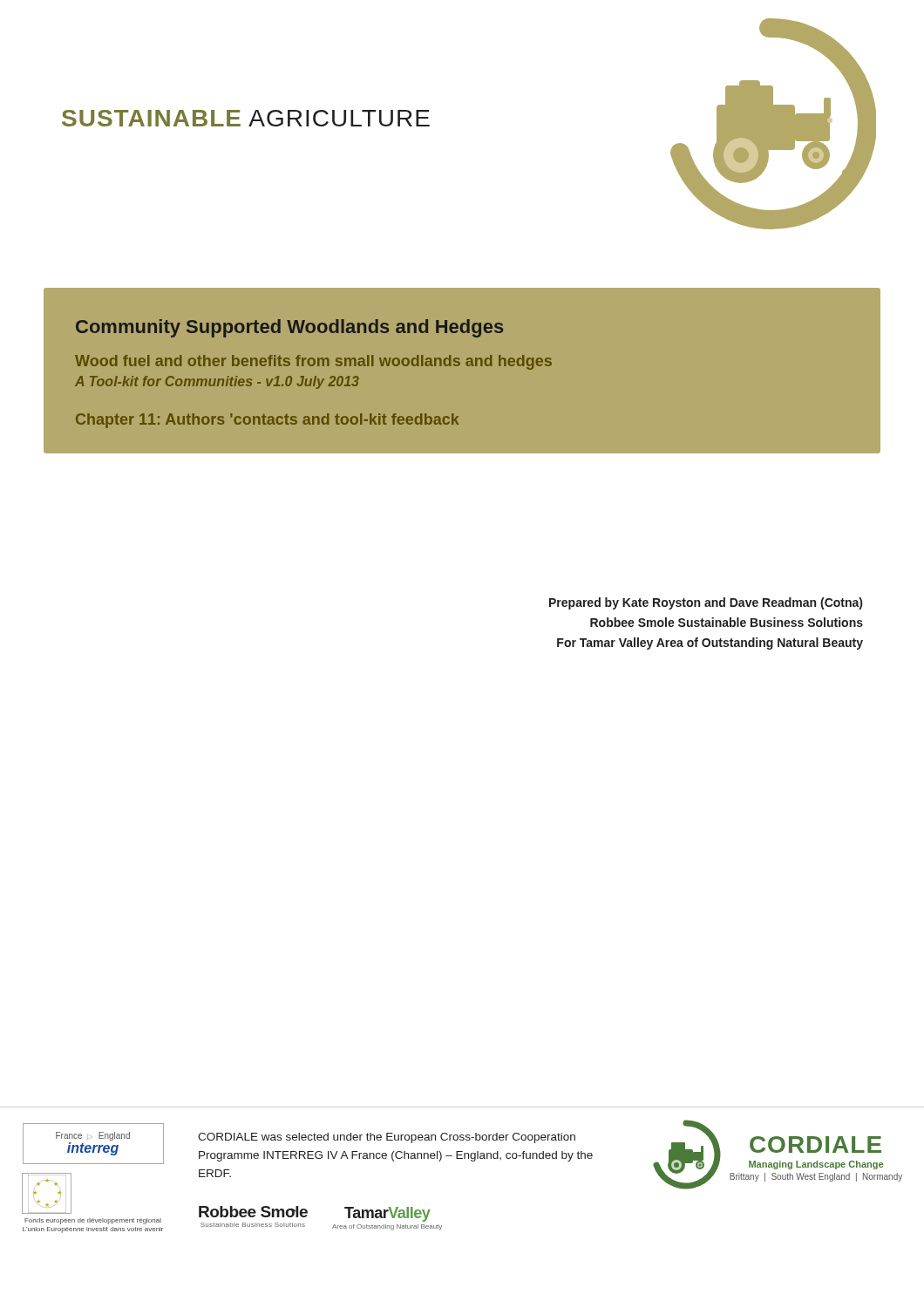Click on the section header that says "Chapter 11: Authors 'contacts and tool-kit feedback"
This screenshot has width=924, height=1308.
click(267, 419)
